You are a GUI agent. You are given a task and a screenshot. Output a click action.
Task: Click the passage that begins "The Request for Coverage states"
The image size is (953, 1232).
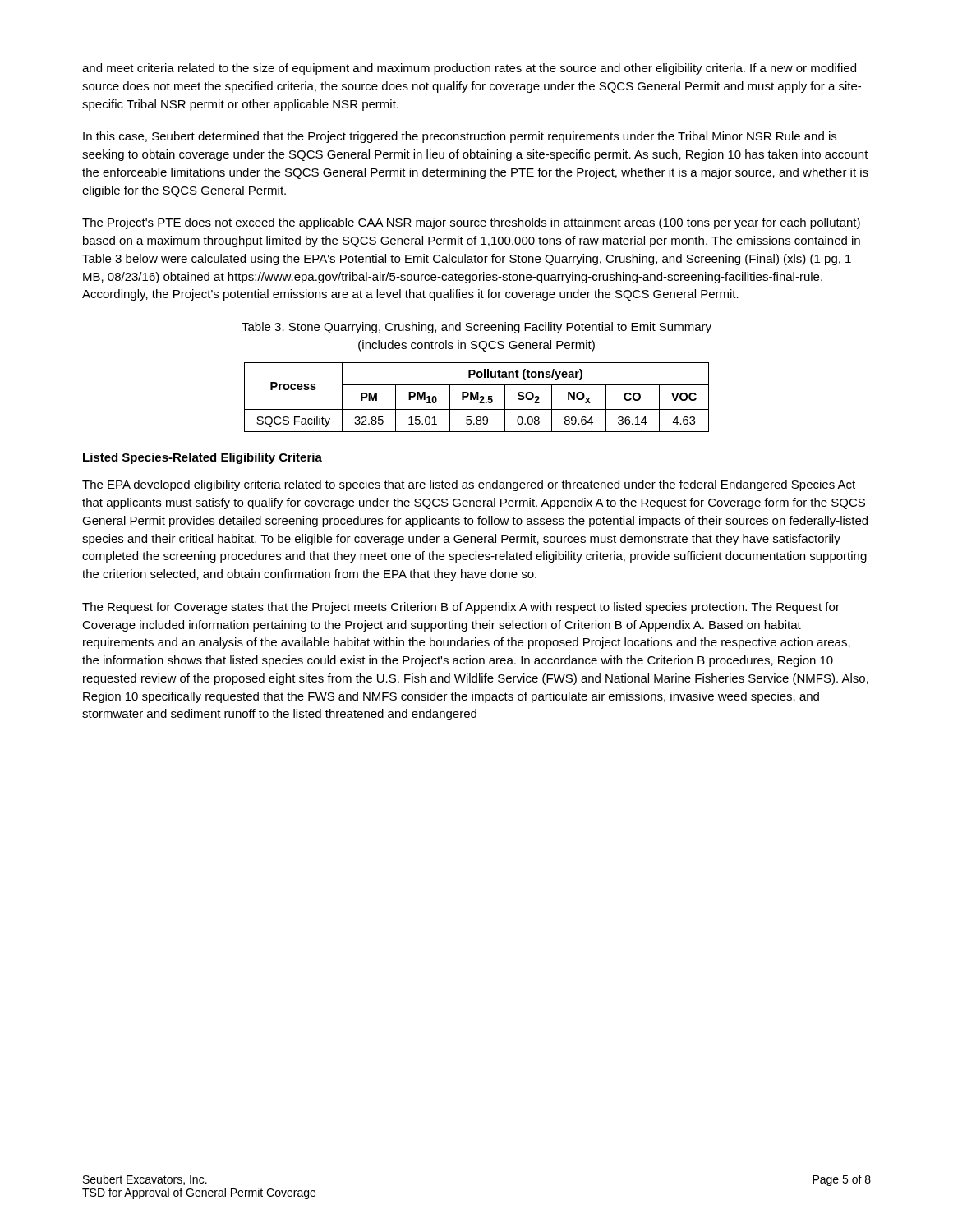476,660
